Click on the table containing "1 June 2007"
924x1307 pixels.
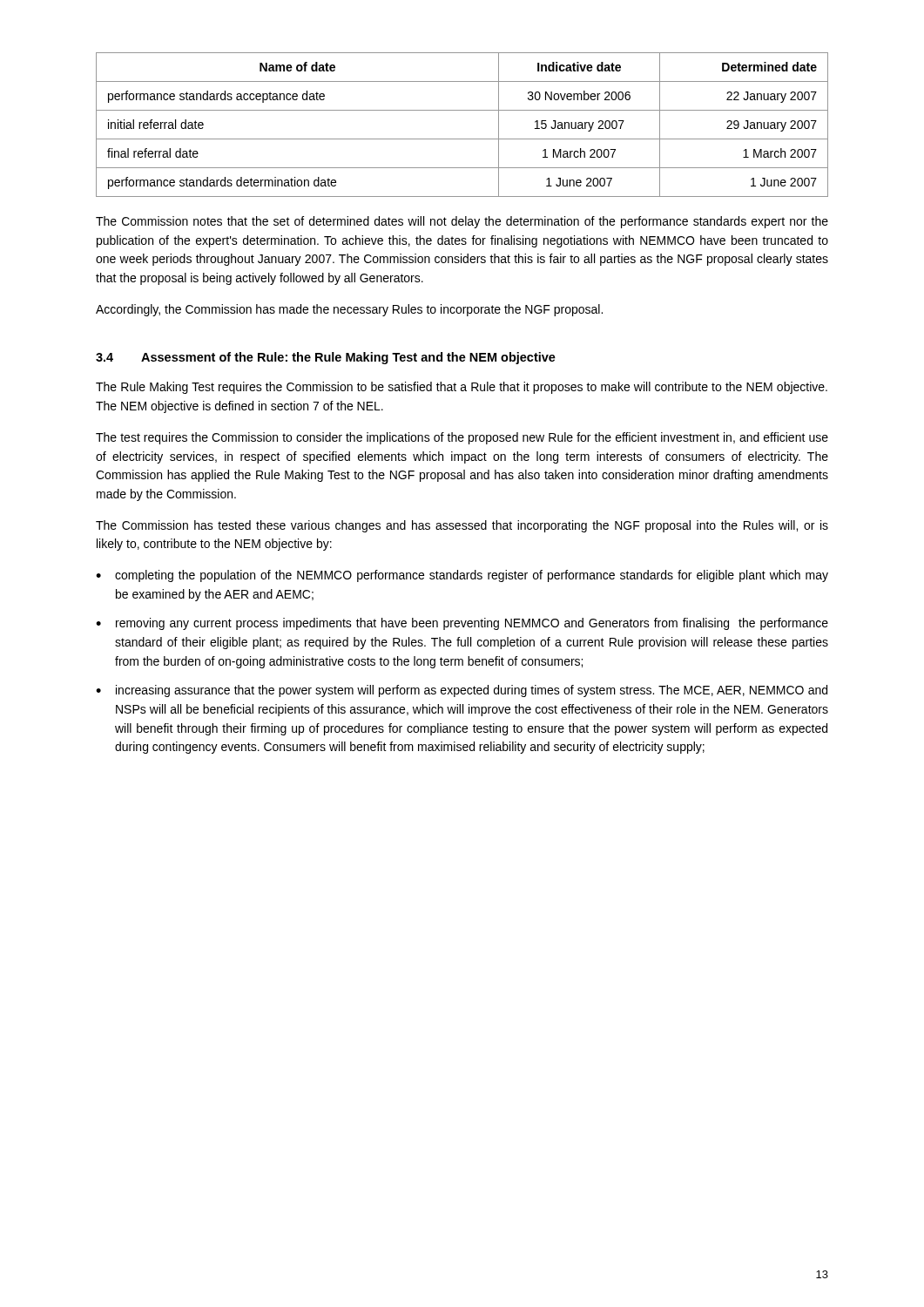tap(462, 125)
